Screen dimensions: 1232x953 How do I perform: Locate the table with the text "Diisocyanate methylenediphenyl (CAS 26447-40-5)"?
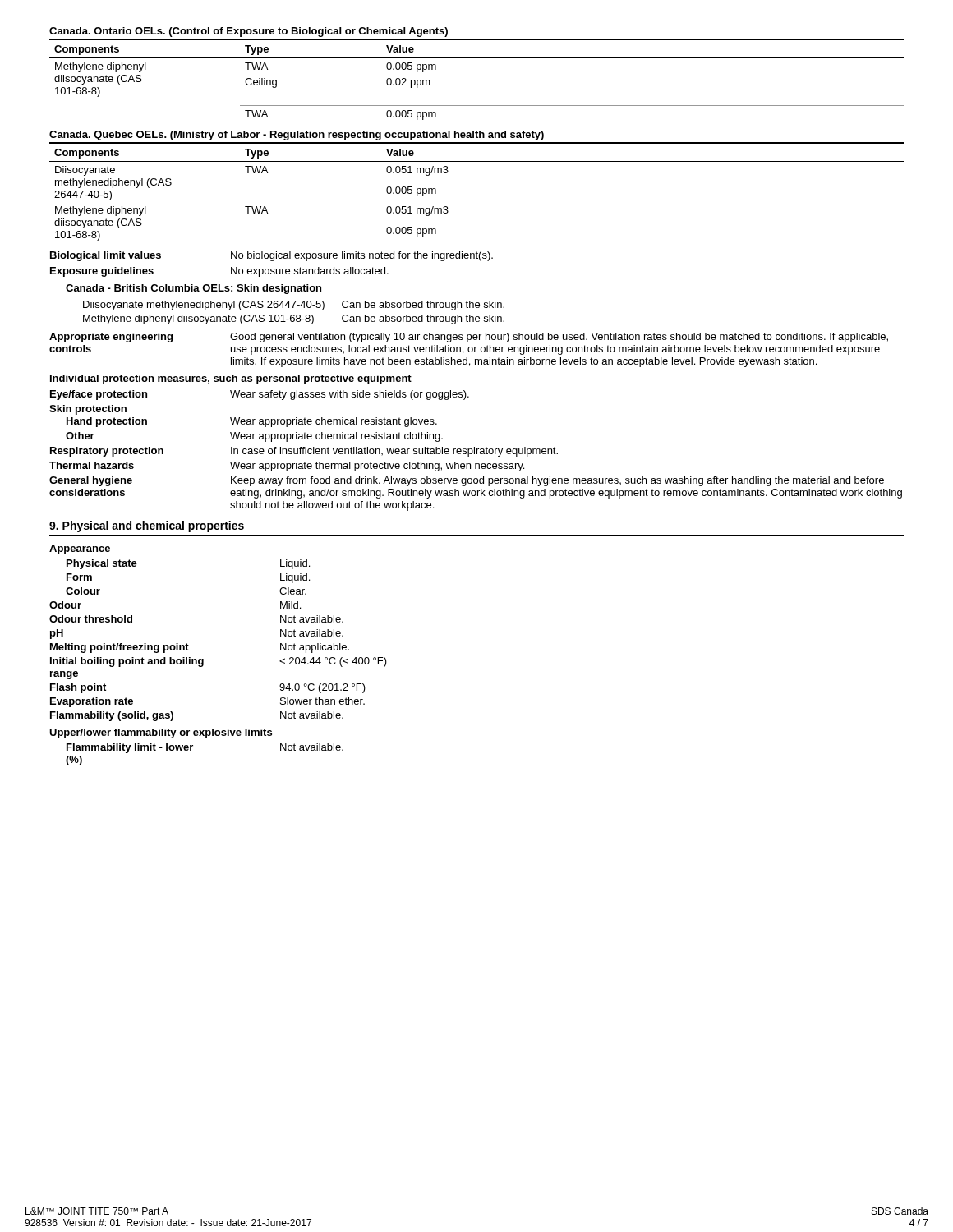click(x=476, y=192)
